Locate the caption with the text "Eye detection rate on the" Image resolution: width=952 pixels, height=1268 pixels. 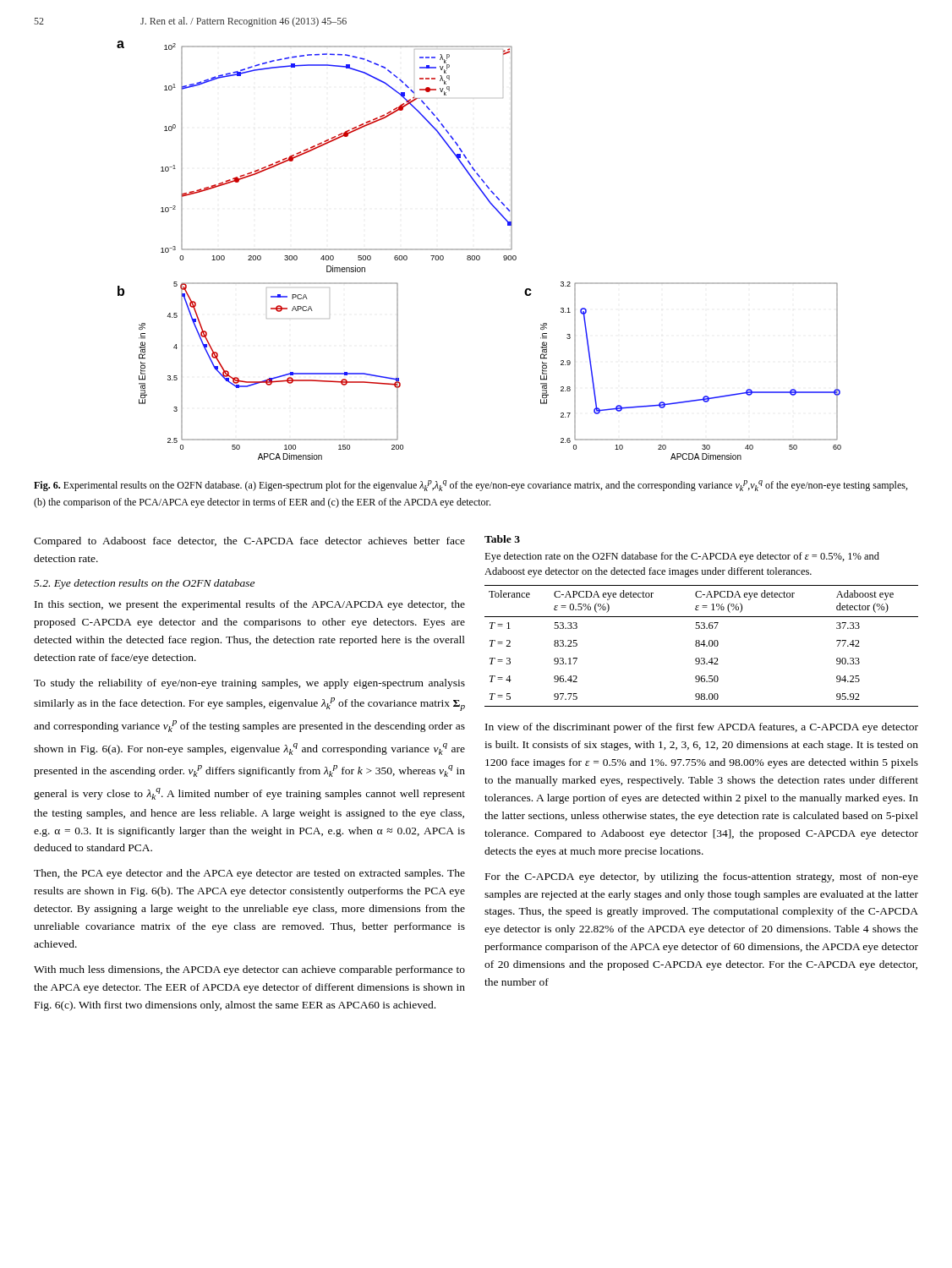[682, 564]
